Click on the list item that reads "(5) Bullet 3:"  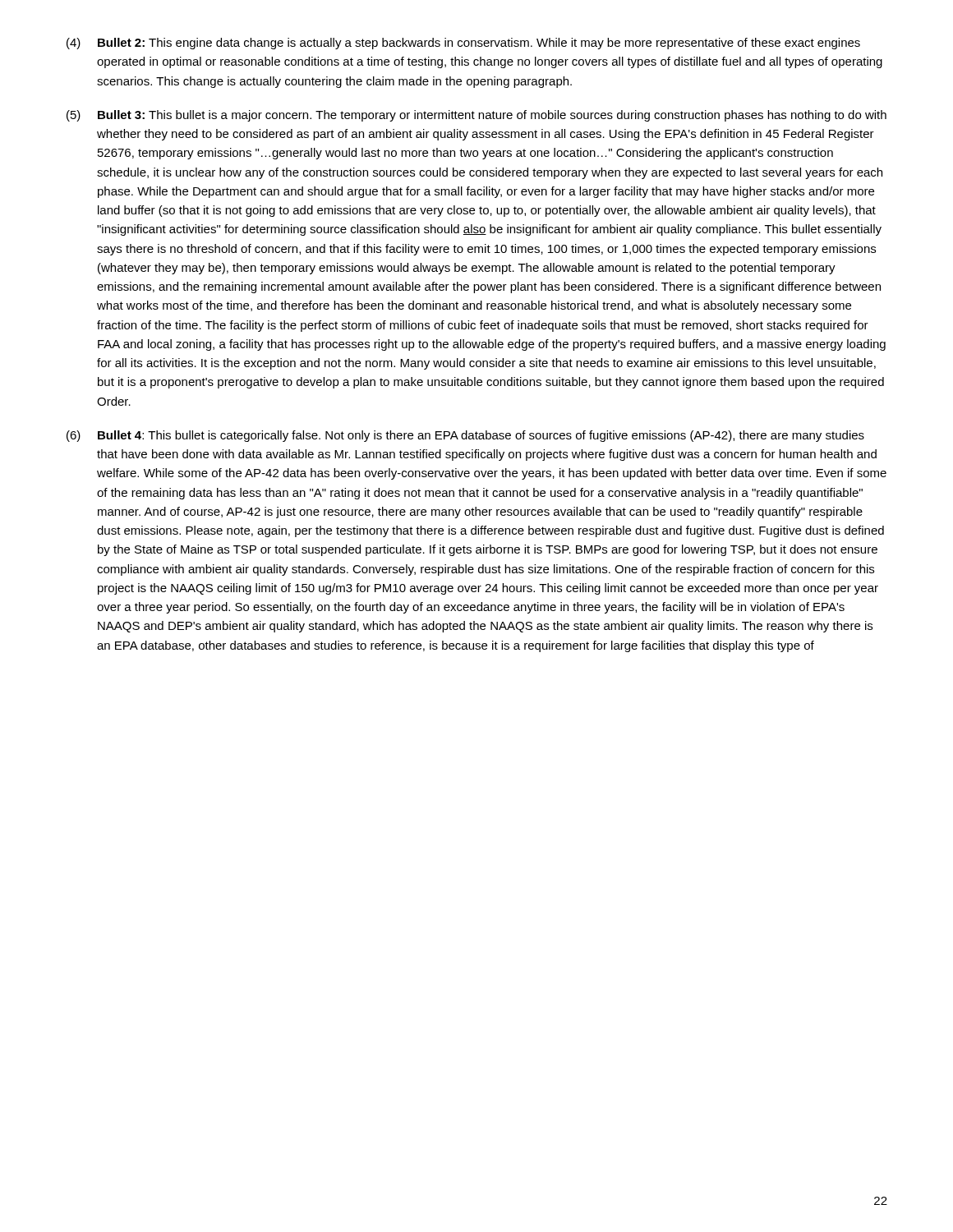tap(476, 258)
